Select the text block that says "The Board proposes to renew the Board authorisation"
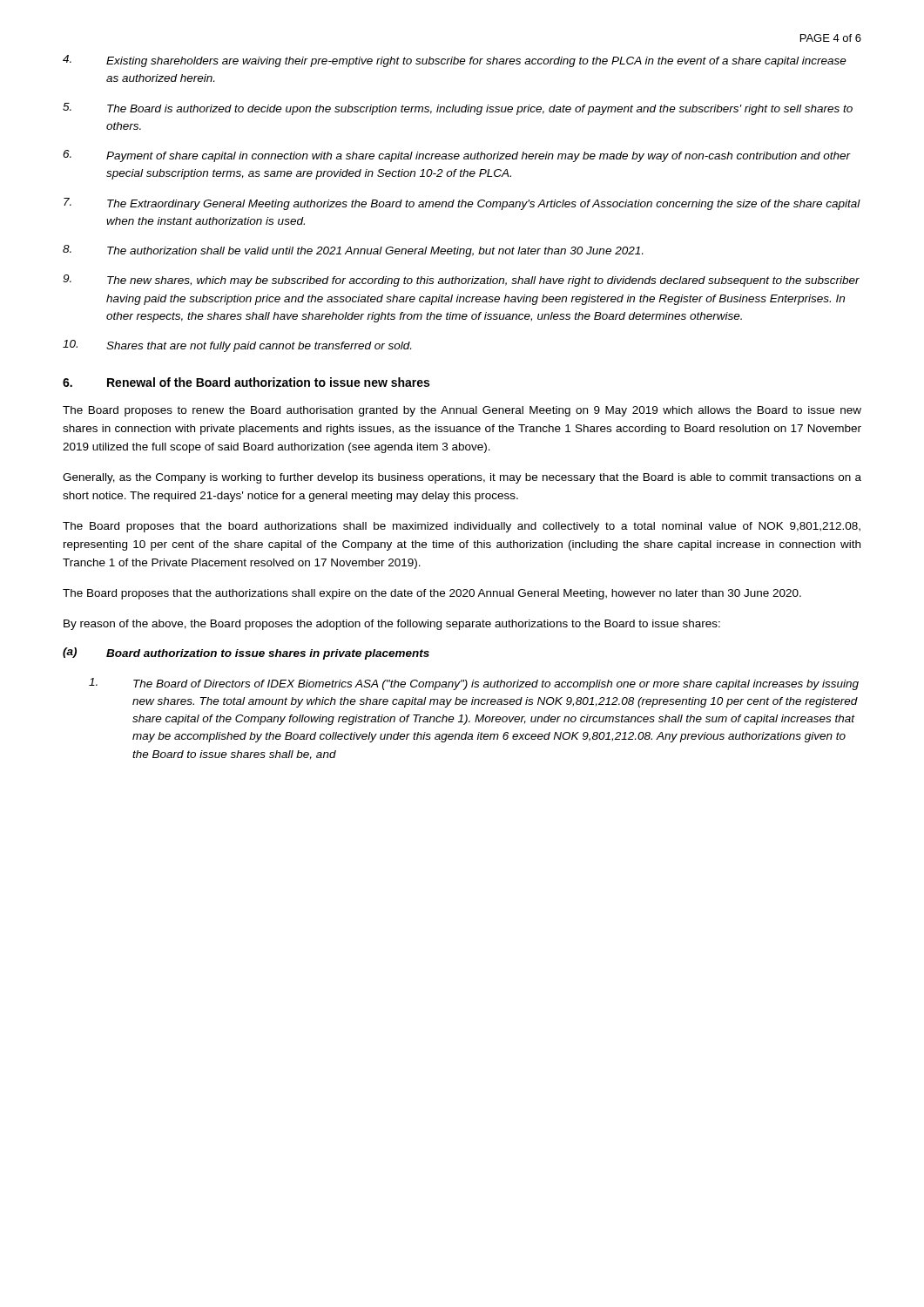This screenshot has height=1307, width=924. pos(462,428)
